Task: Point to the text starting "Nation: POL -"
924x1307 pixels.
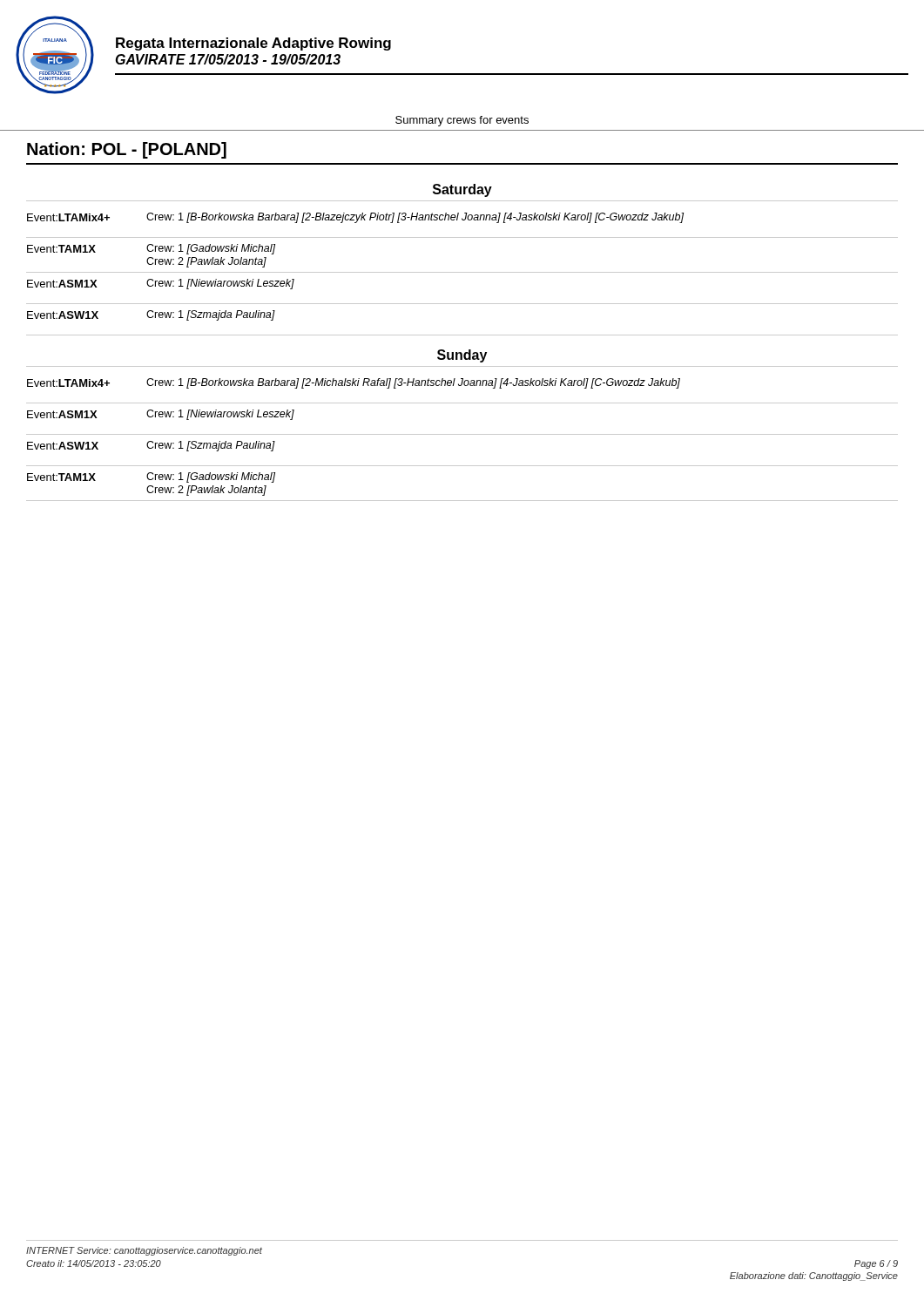Action: 127,149
